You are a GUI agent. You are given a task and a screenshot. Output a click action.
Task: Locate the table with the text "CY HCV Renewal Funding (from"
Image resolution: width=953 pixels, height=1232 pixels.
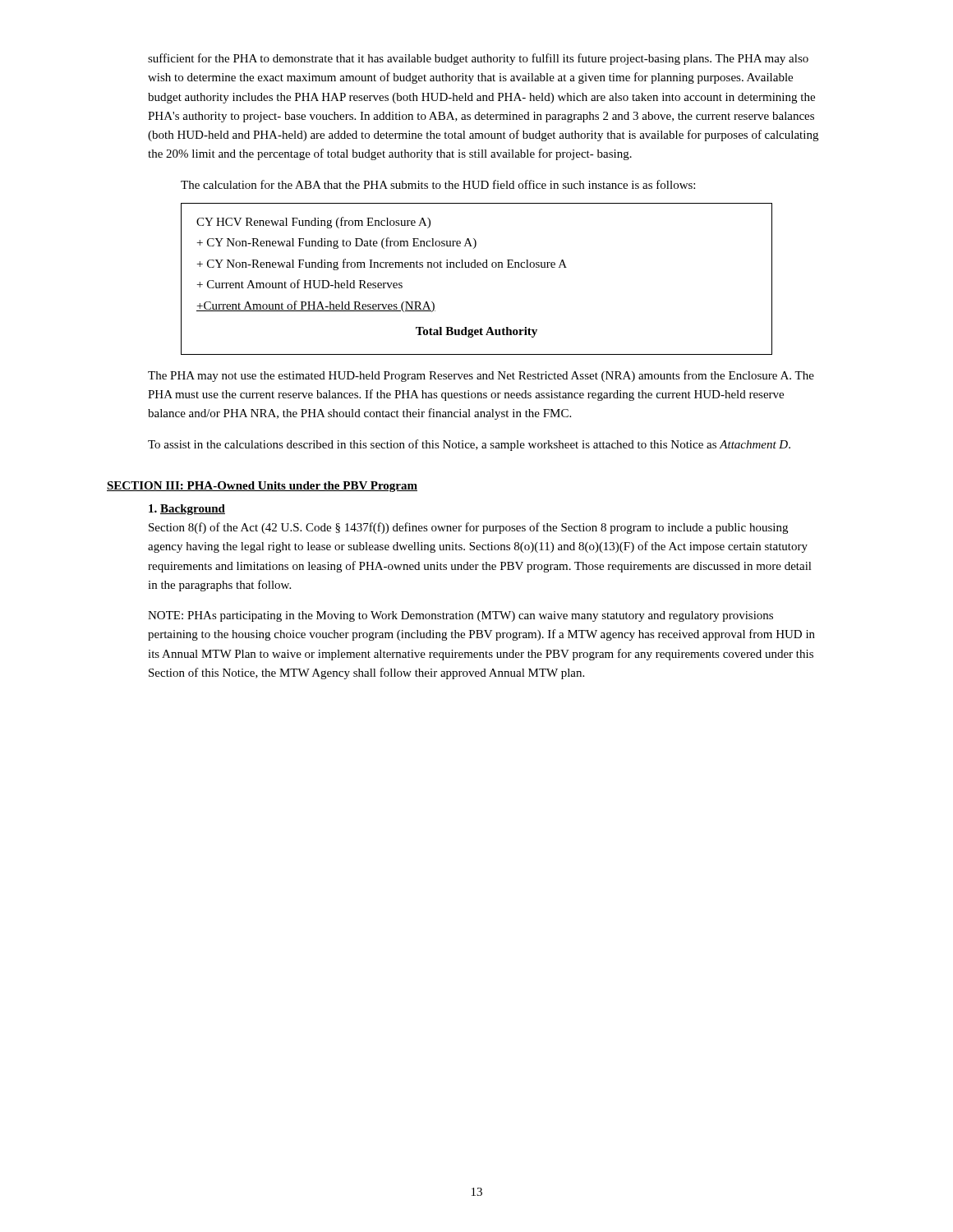pyautogui.click(x=476, y=279)
